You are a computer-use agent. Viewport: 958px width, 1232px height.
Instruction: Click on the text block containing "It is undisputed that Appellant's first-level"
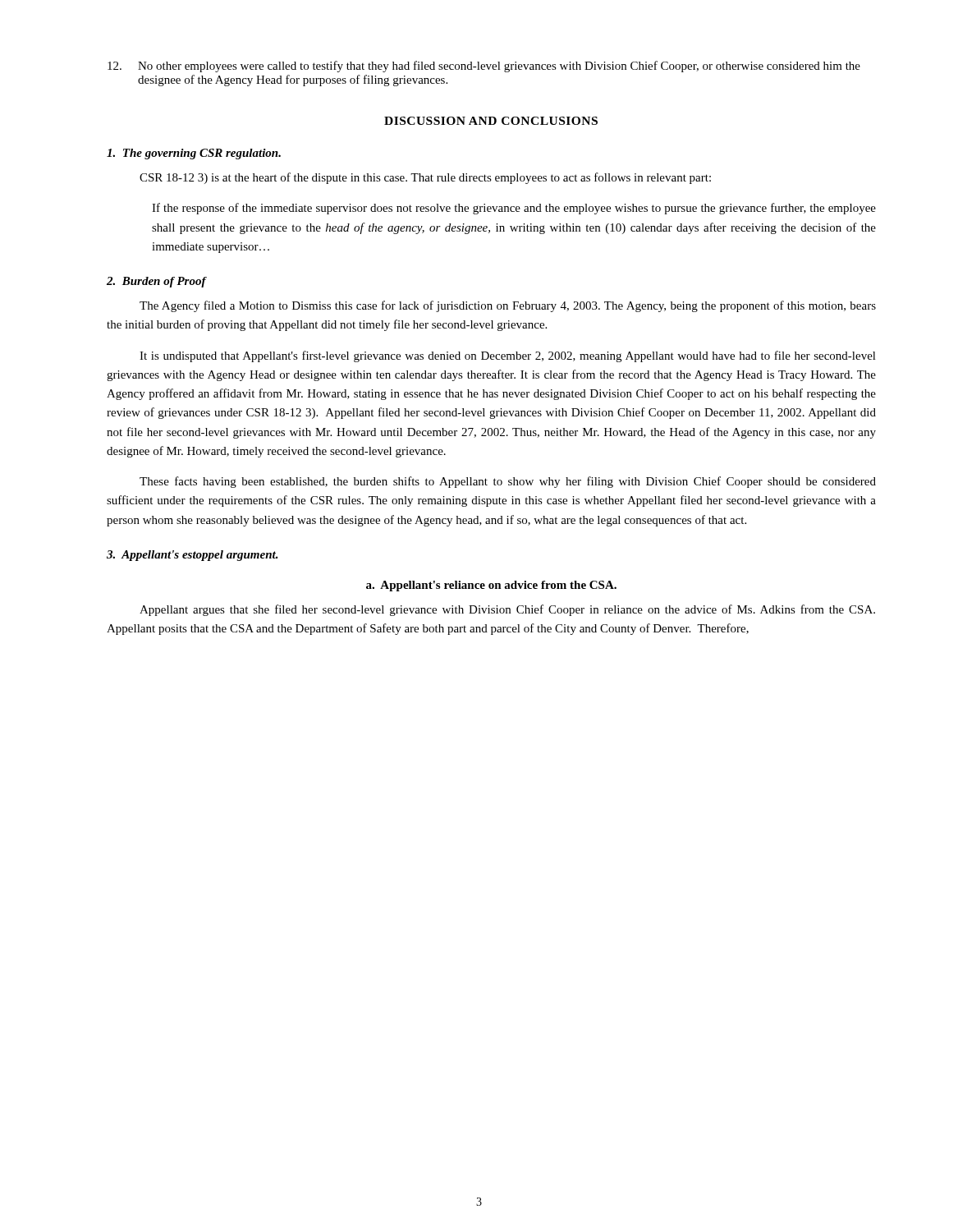point(491,403)
